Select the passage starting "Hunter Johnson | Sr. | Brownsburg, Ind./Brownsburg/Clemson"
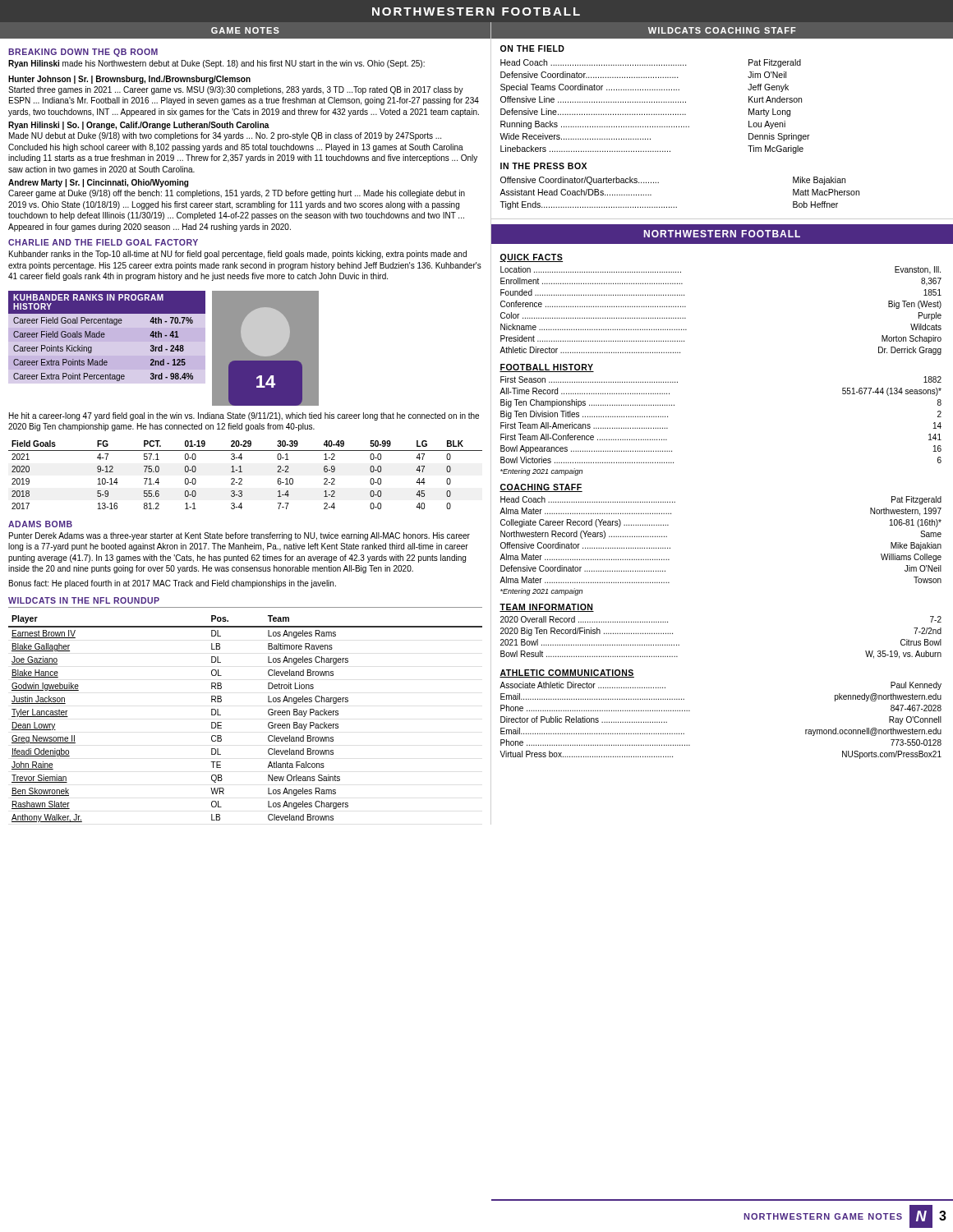Screen dimensions: 1232x953 coord(129,79)
